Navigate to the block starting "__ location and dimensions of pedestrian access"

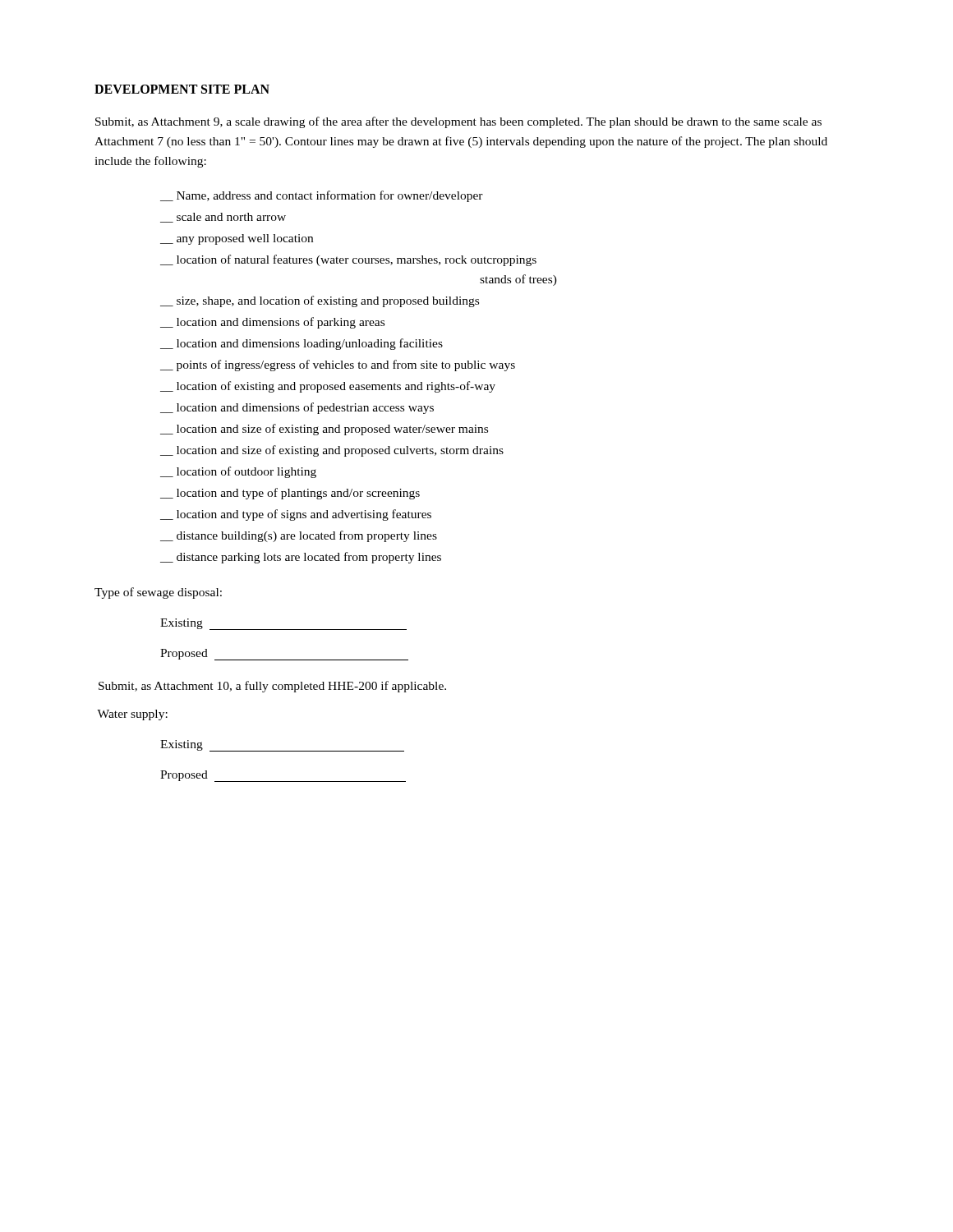pos(297,407)
